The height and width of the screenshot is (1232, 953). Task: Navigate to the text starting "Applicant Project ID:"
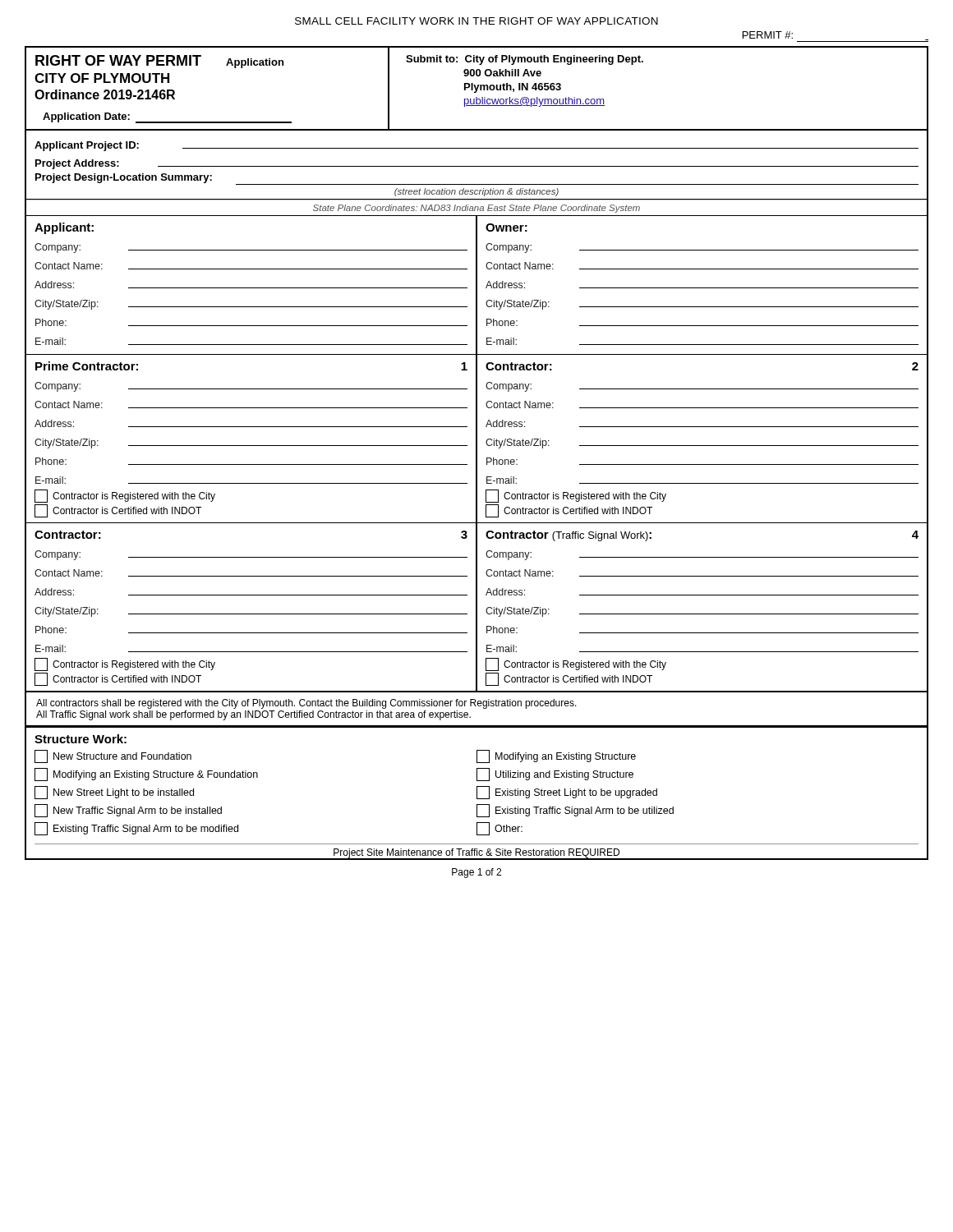(87, 145)
